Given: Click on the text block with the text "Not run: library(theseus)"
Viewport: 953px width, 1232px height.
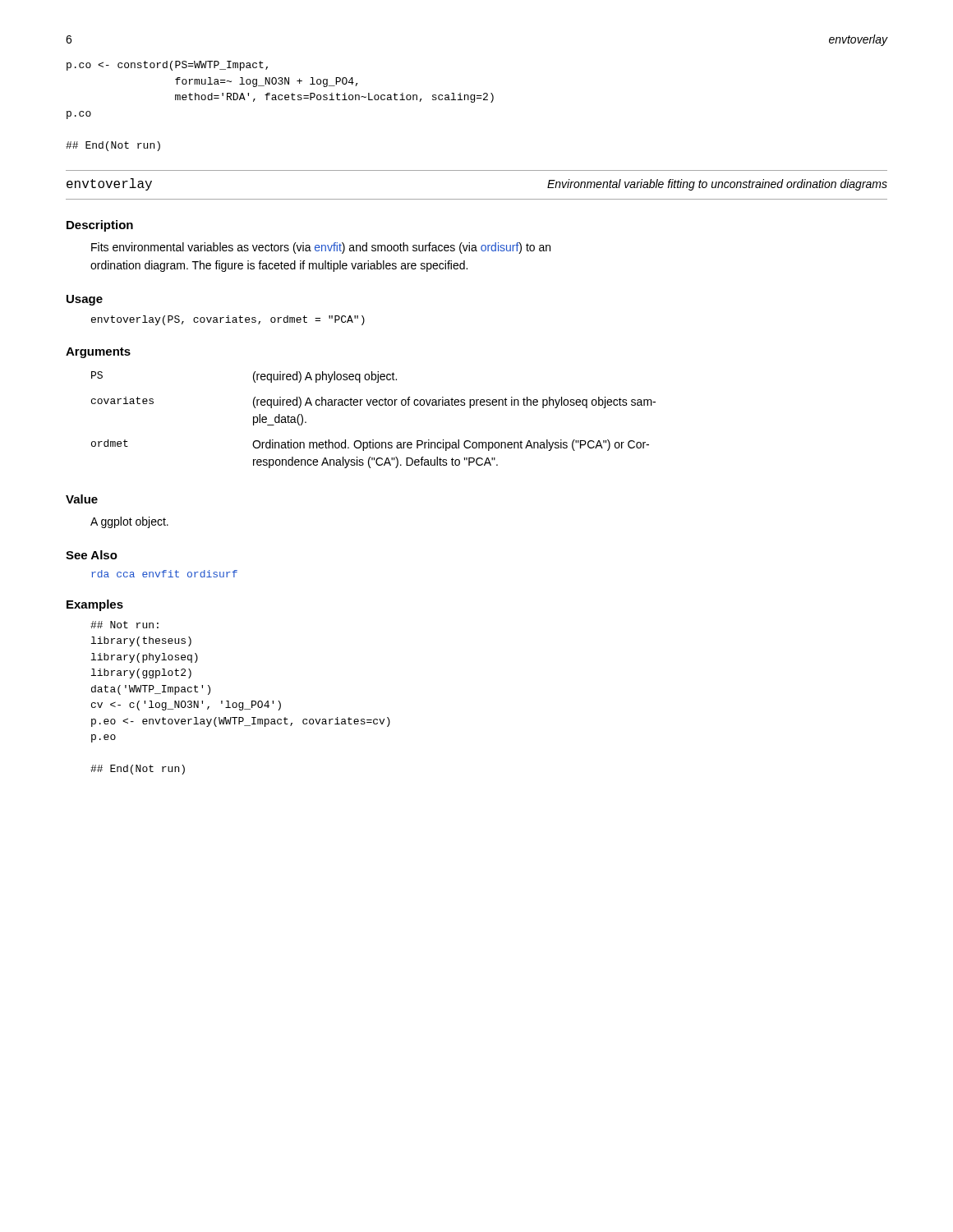Looking at the screenshot, I should pyautogui.click(x=124, y=625).
